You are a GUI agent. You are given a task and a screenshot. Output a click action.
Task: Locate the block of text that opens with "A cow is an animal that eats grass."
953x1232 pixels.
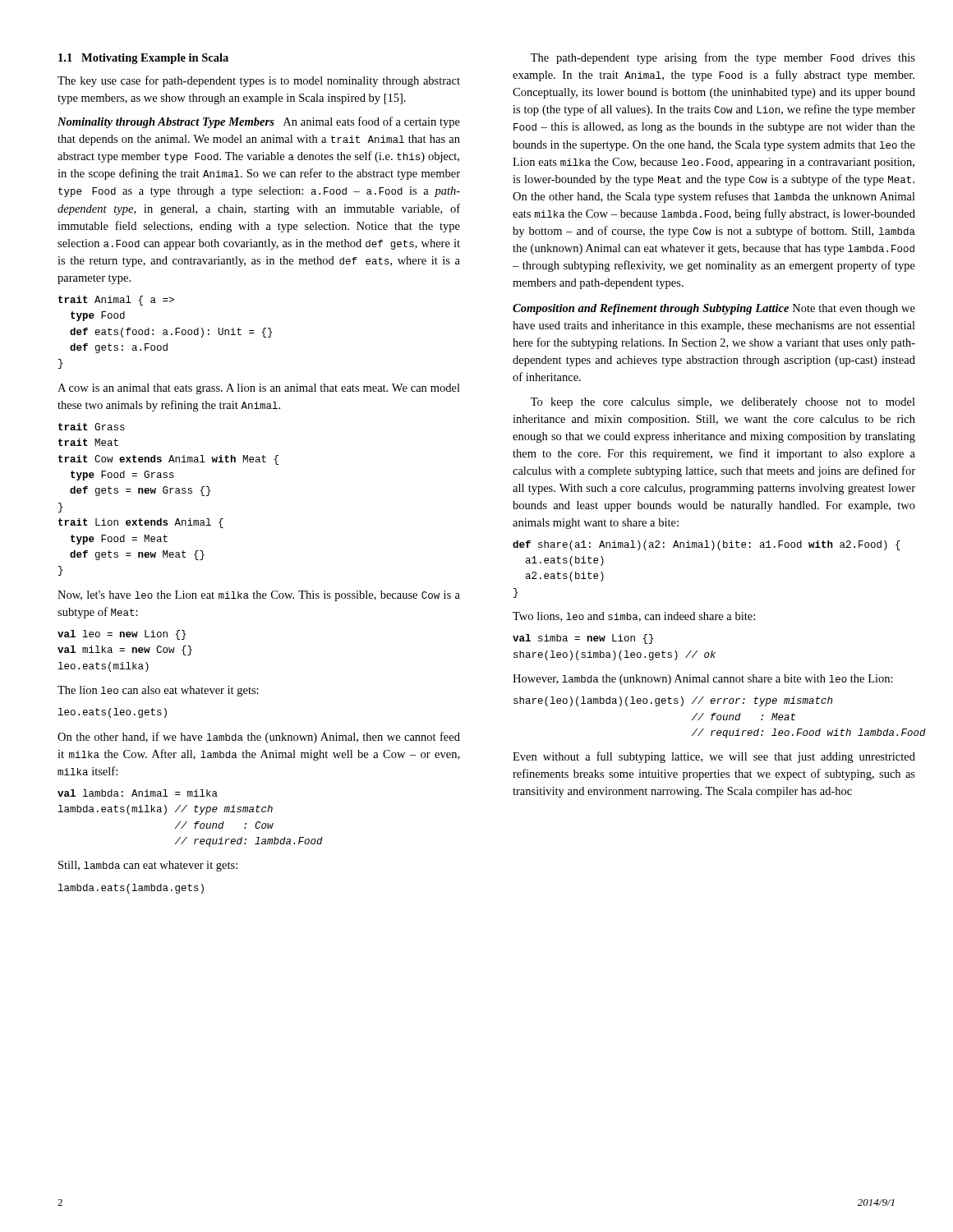[259, 397]
